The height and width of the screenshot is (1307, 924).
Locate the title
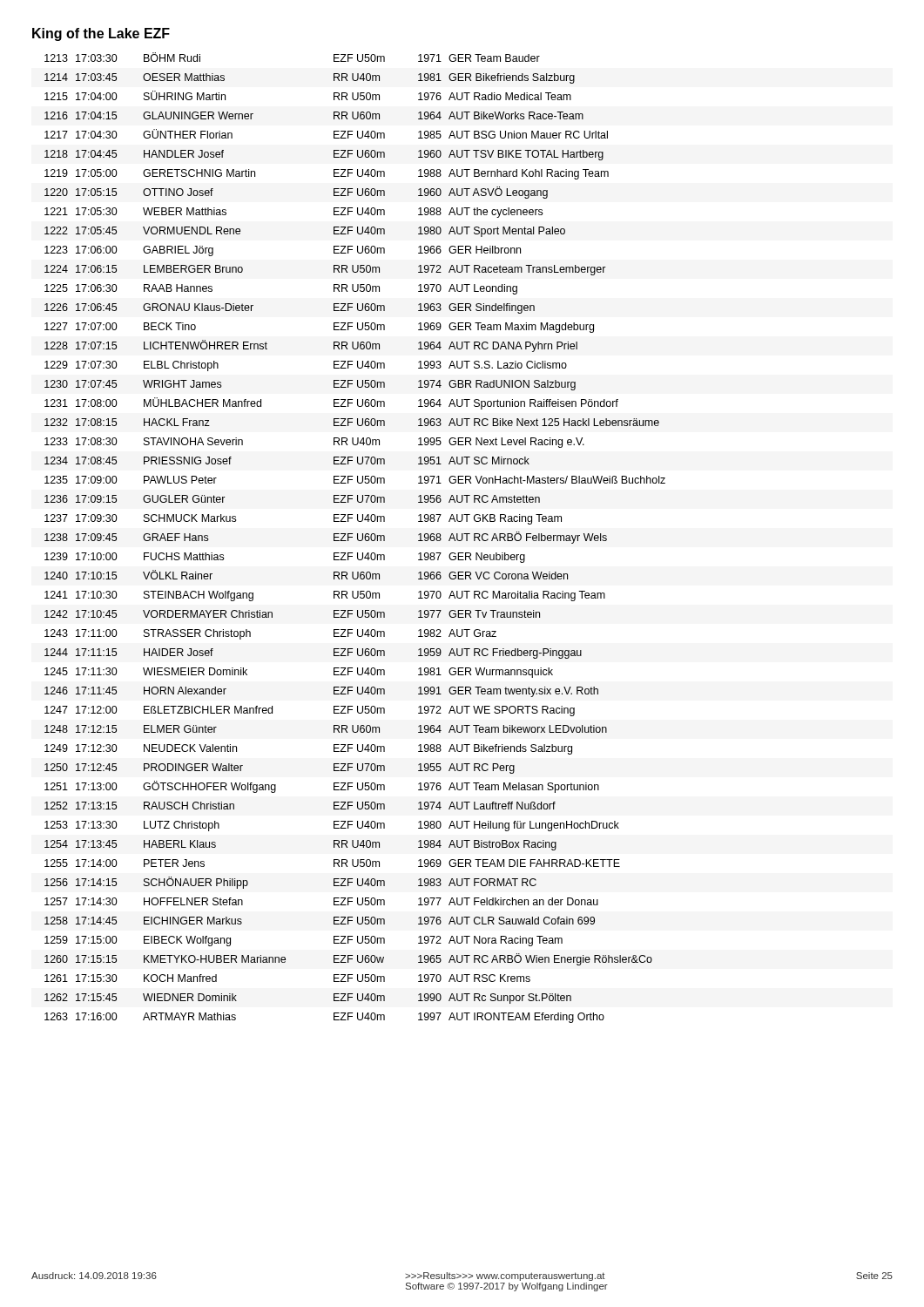click(101, 34)
